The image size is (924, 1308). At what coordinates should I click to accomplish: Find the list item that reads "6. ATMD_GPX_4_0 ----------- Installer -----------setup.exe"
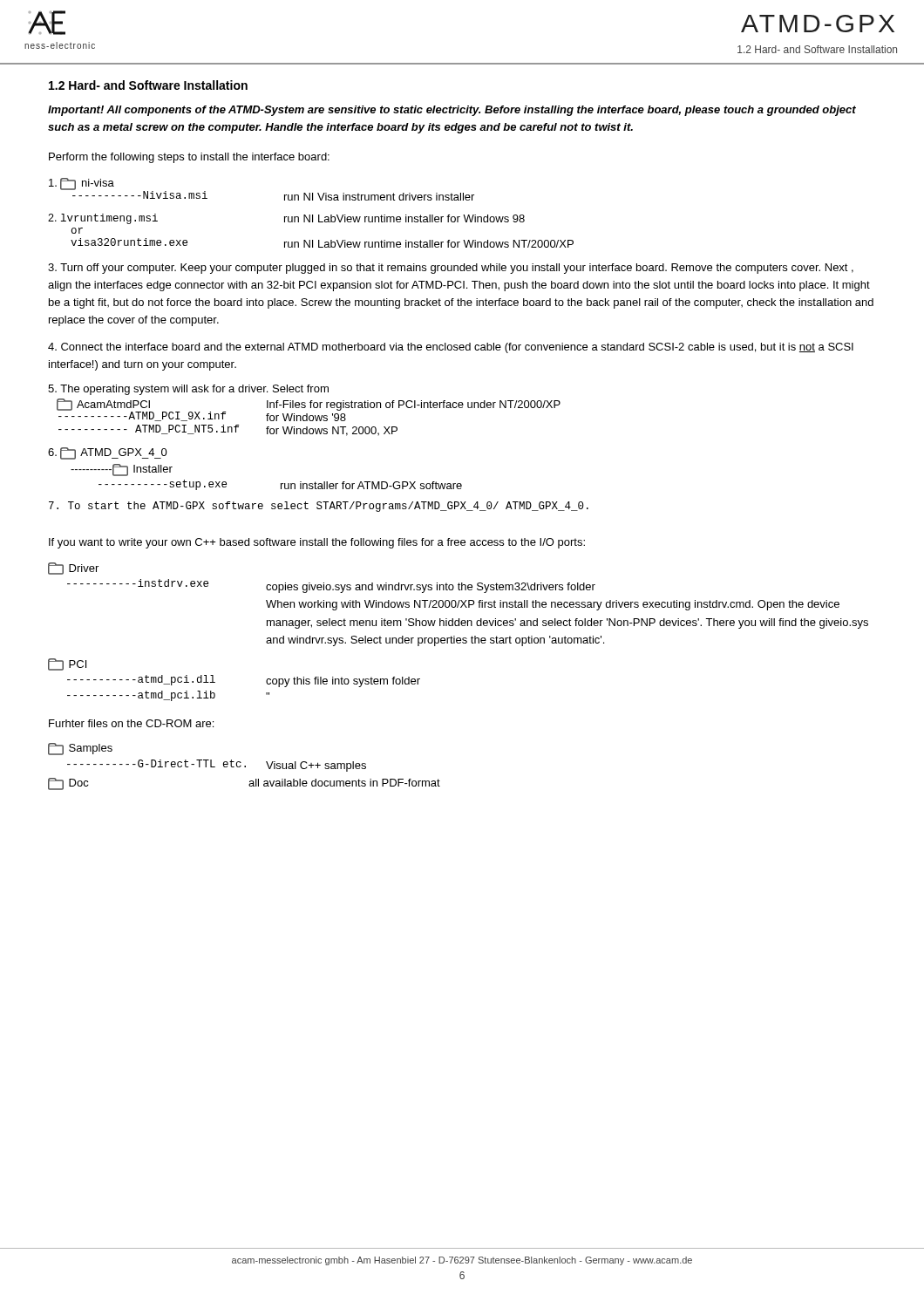pyautogui.click(x=108, y=453)
